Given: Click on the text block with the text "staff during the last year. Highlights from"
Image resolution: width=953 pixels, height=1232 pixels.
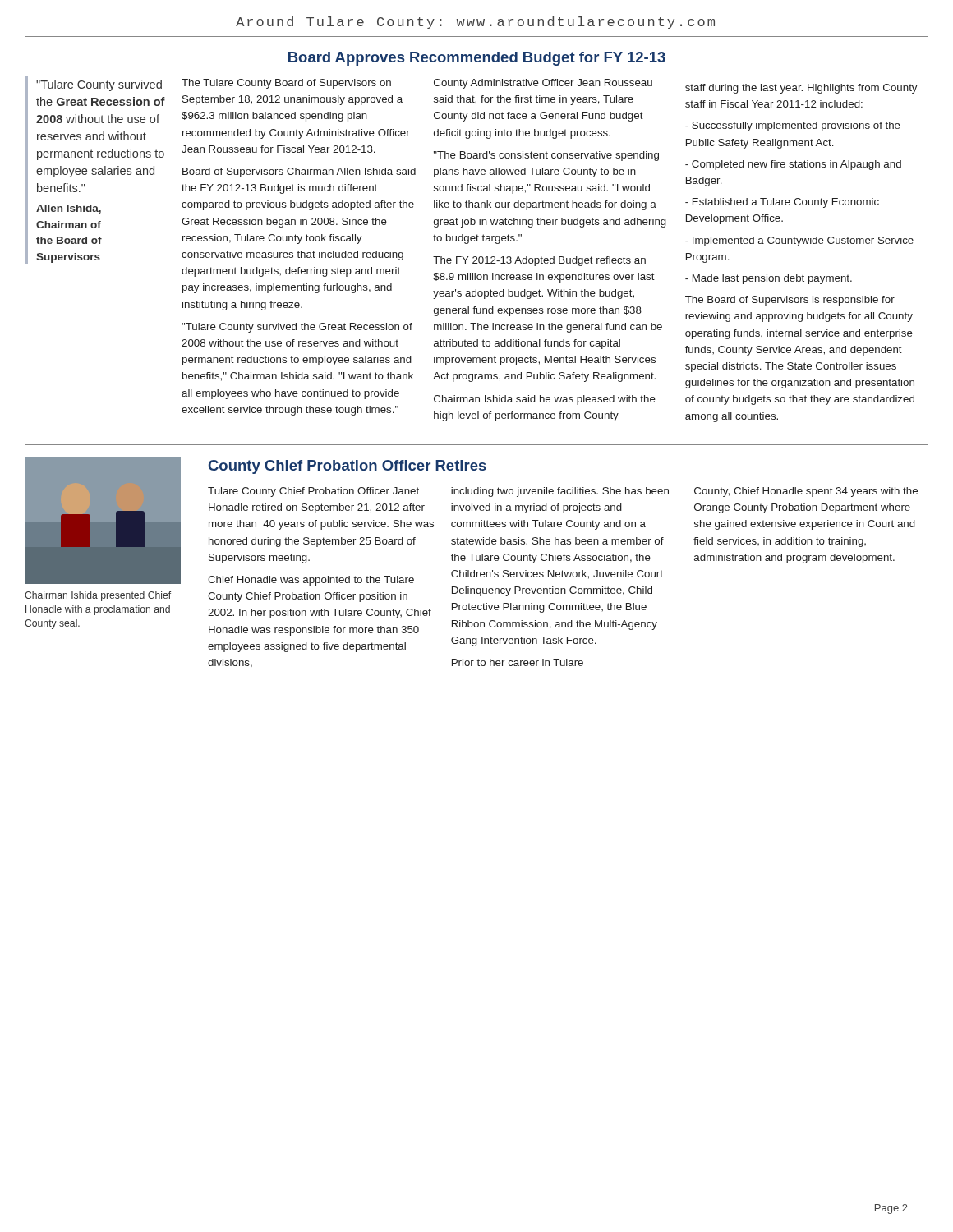Looking at the screenshot, I should click(803, 252).
